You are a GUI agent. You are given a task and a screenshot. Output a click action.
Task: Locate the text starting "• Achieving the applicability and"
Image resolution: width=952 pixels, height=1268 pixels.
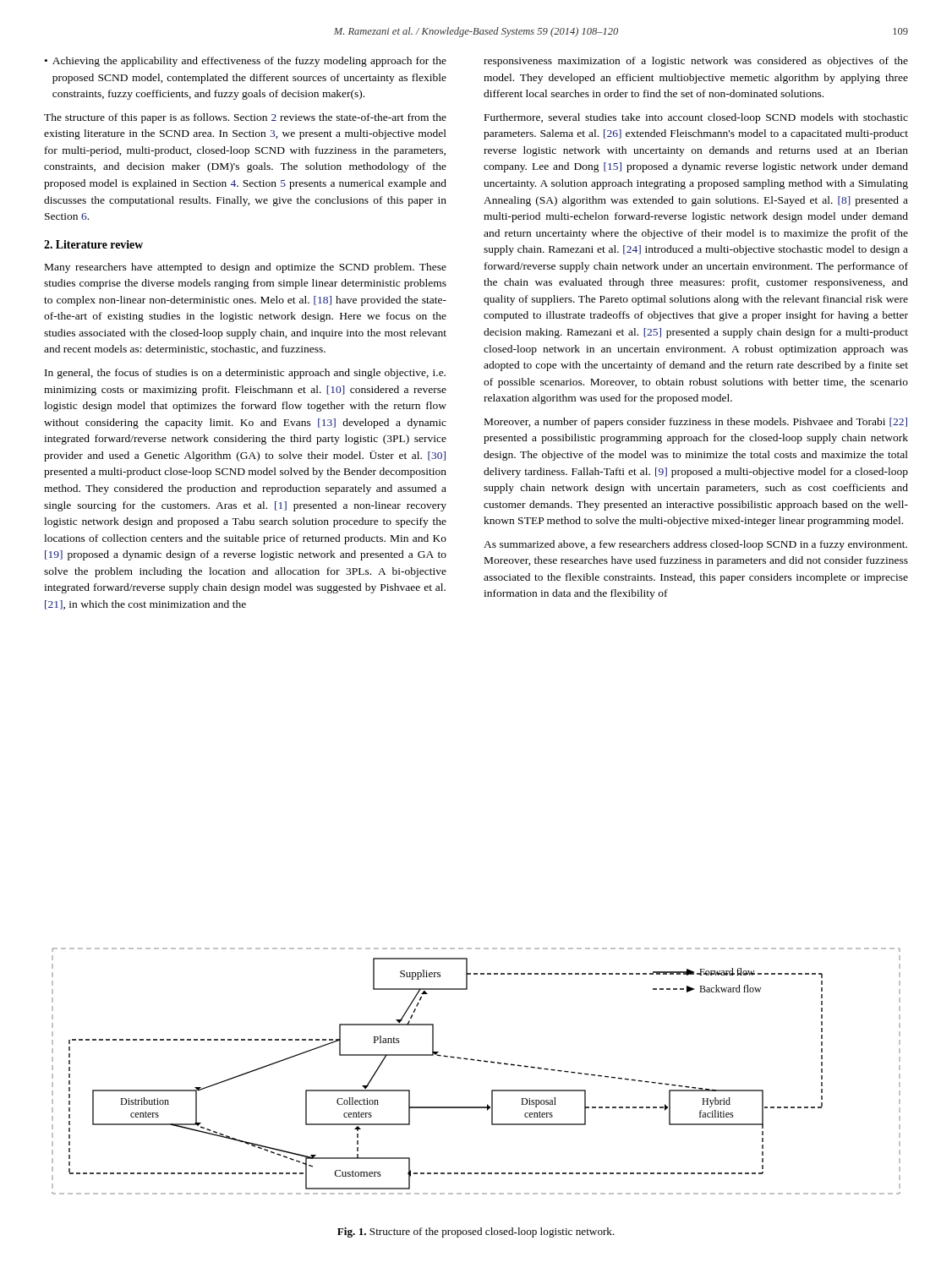pos(245,77)
